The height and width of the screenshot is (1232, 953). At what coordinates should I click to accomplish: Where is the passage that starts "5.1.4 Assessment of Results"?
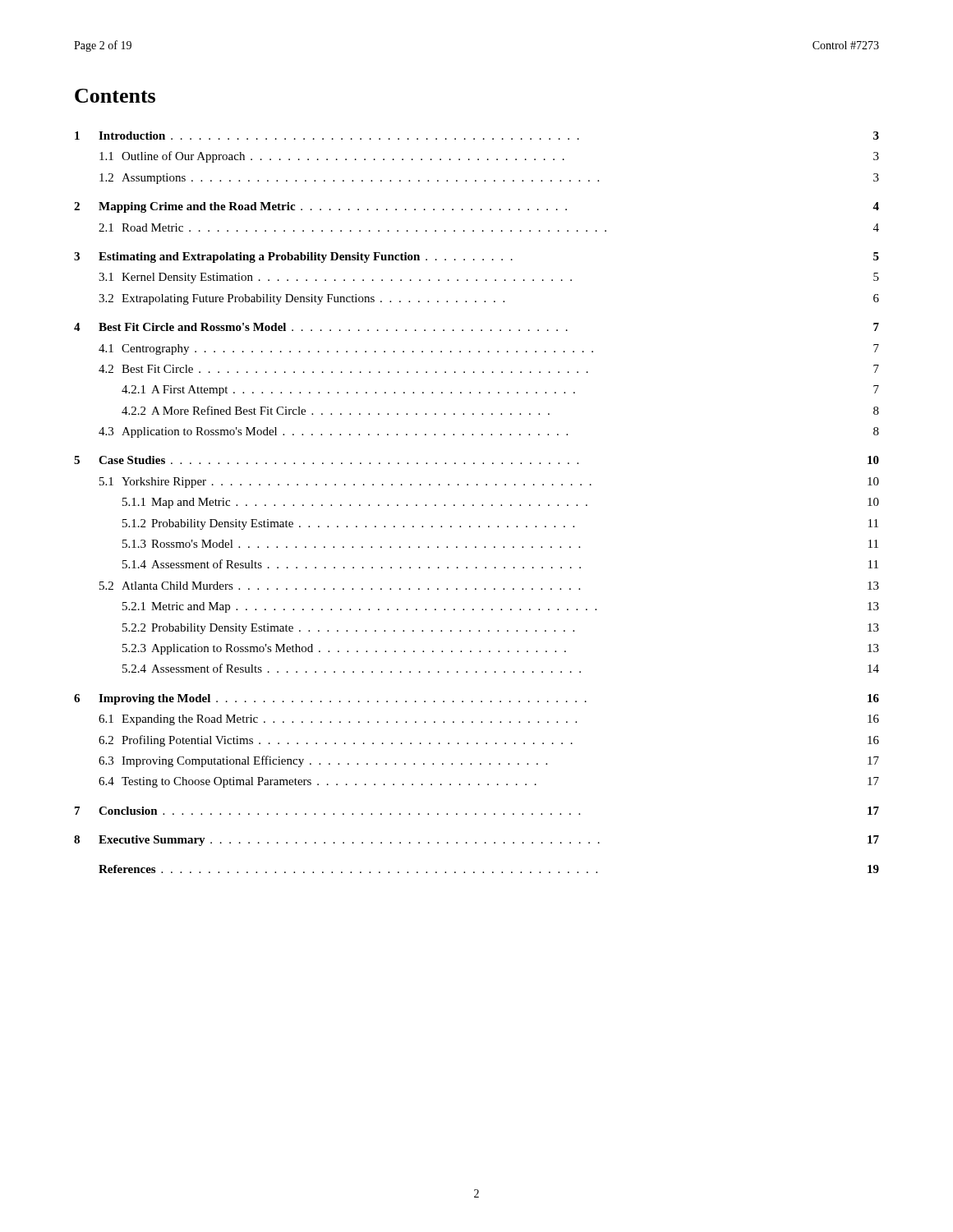[476, 566]
